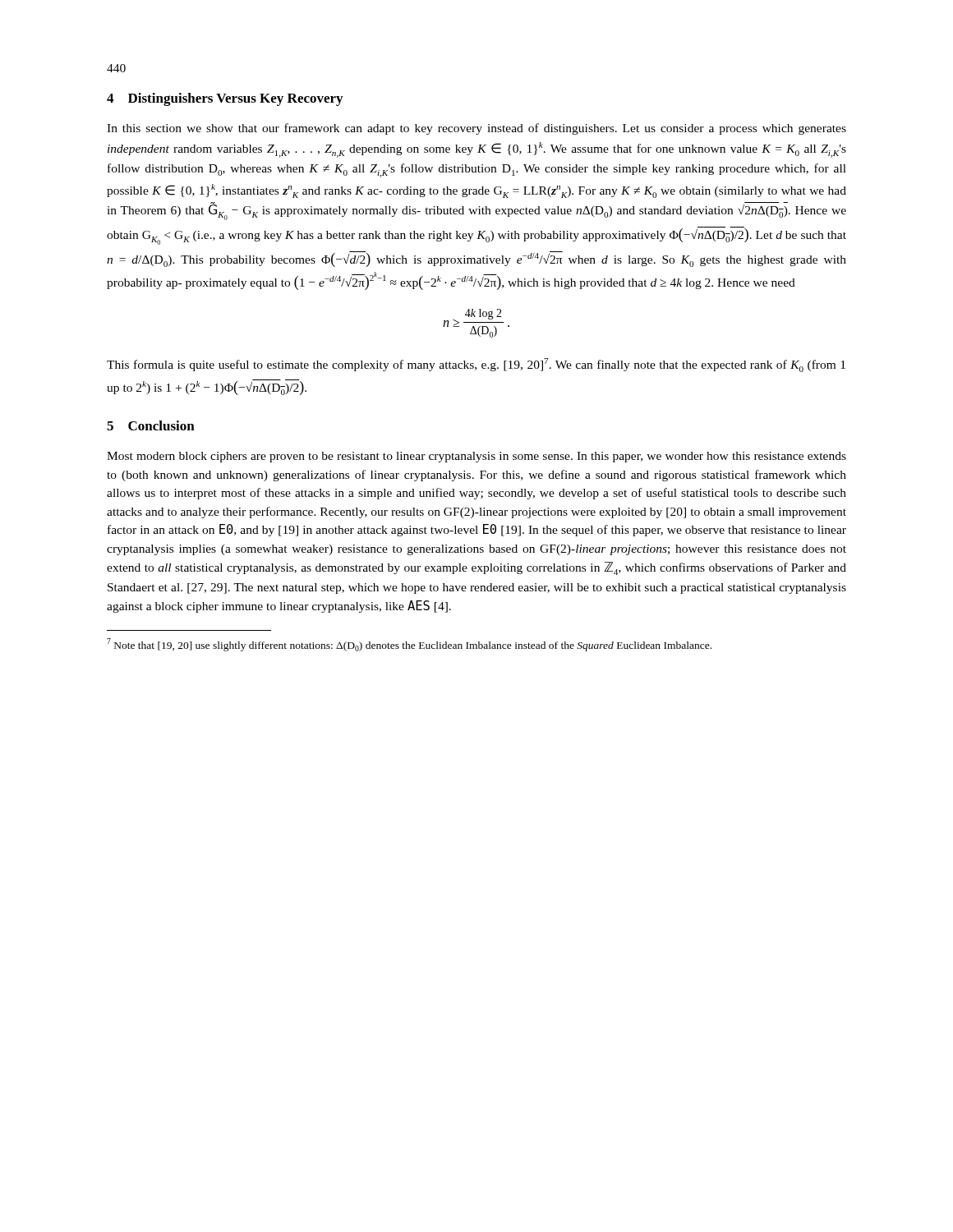Find the text block starting "Most modern block ciphers are proven to"
The height and width of the screenshot is (1232, 953).
click(476, 531)
